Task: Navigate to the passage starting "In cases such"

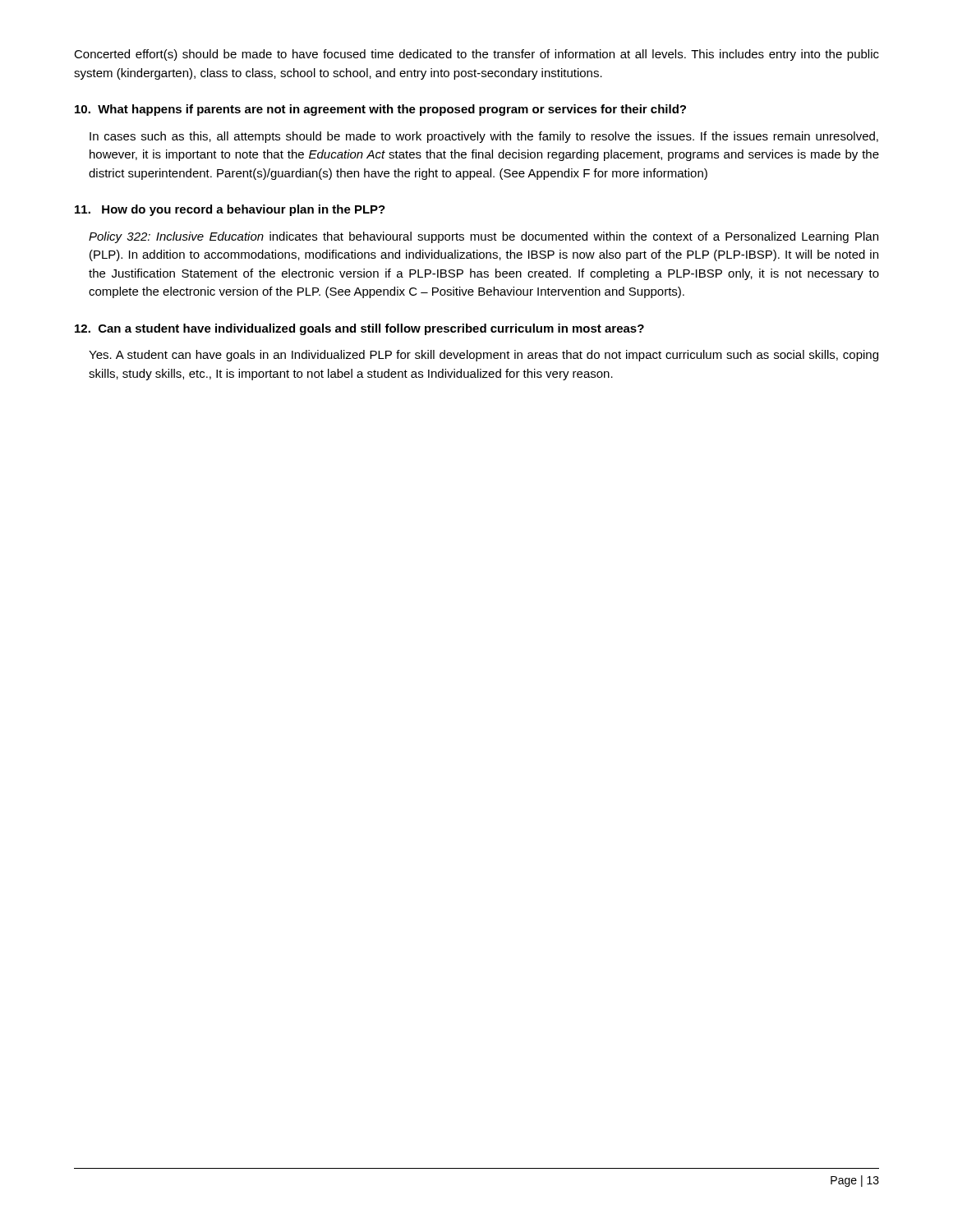Action: coord(484,154)
